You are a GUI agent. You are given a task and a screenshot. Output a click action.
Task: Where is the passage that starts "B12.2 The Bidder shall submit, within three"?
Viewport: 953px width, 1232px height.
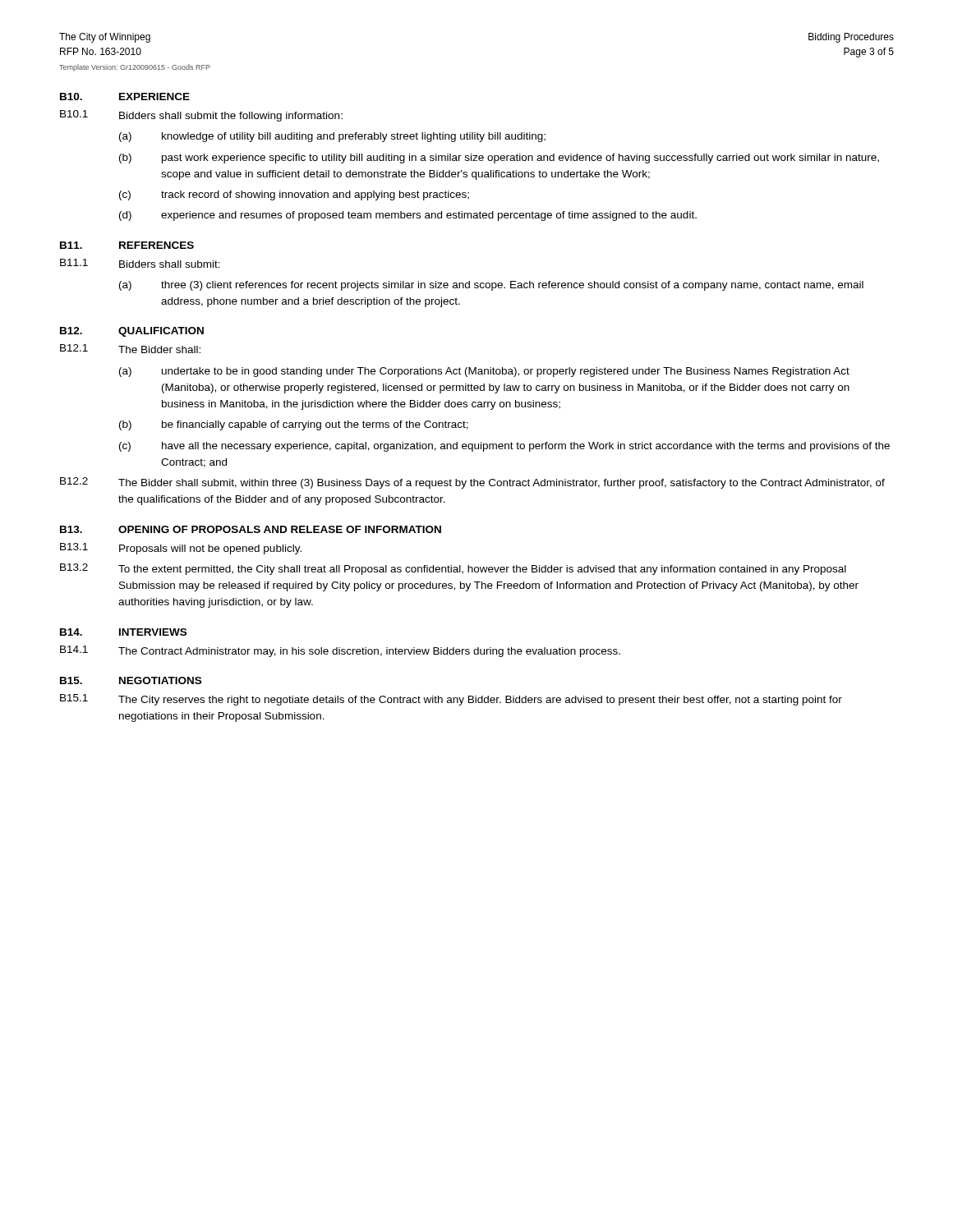tap(476, 491)
